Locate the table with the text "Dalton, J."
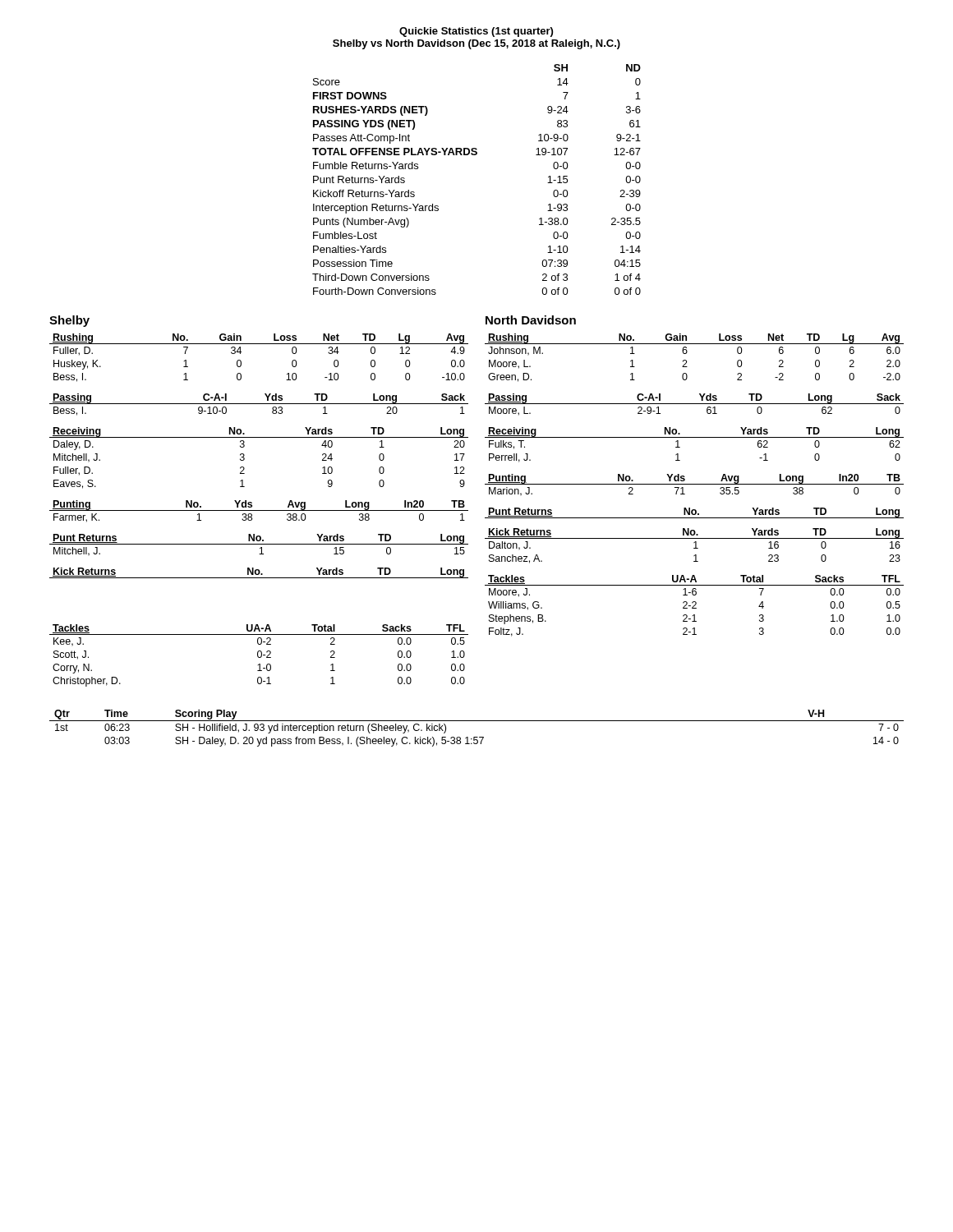The width and height of the screenshot is (953, 1232). pos(694,546)
